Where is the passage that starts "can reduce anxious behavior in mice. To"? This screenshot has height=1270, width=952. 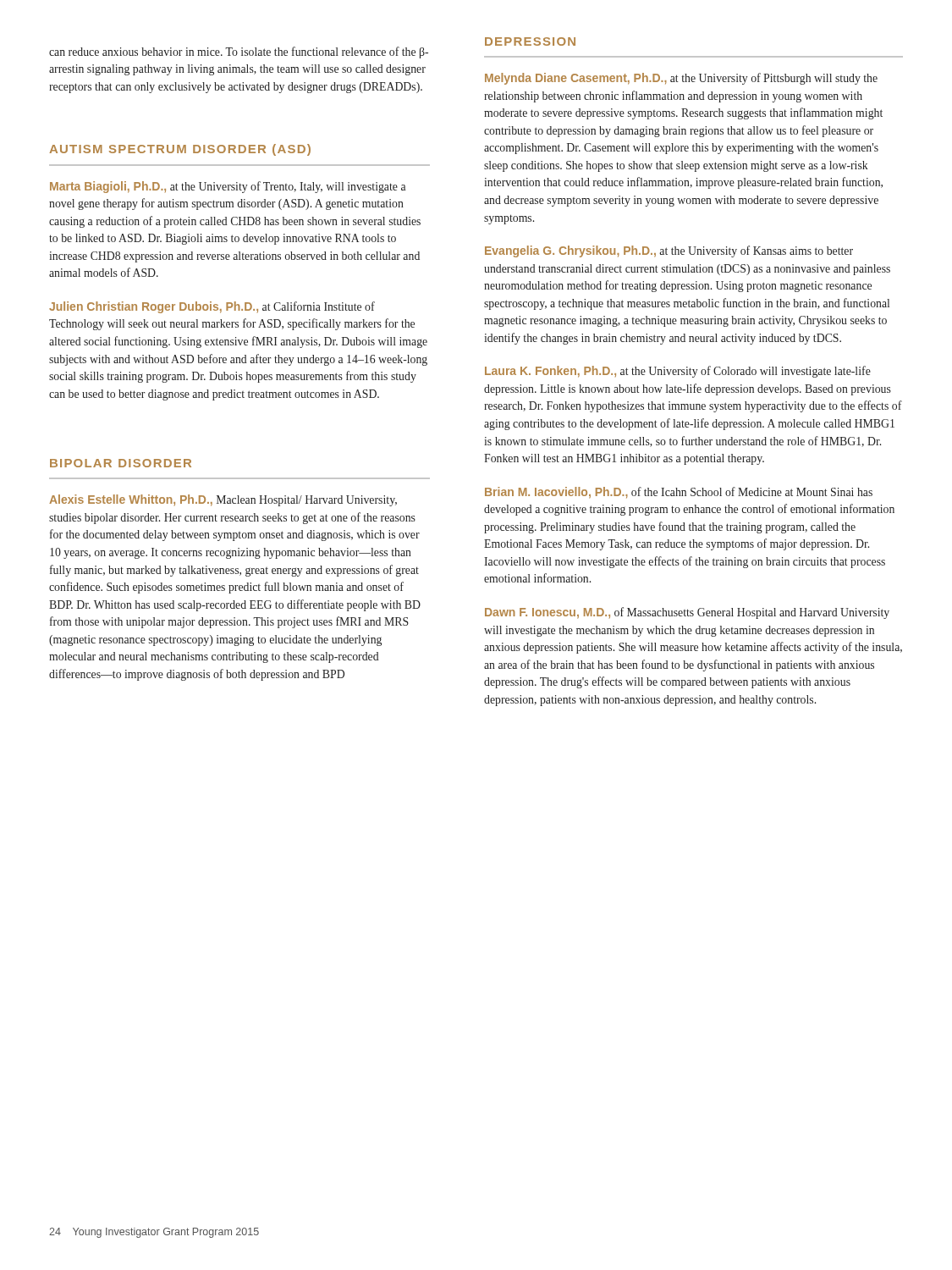click(x=240, y=70)
